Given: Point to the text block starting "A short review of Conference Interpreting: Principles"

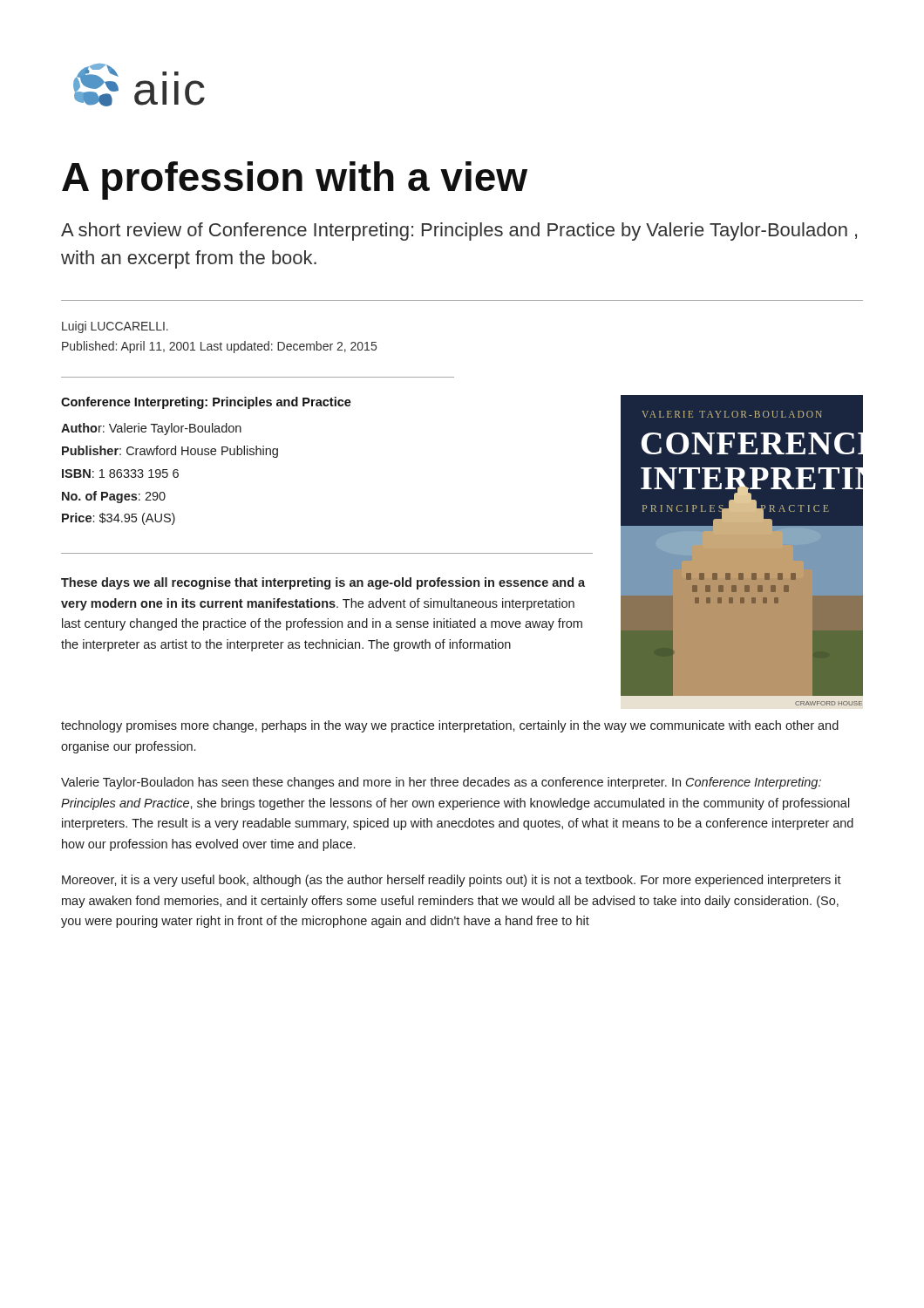Looking at the screenshot, I should 460,244.
